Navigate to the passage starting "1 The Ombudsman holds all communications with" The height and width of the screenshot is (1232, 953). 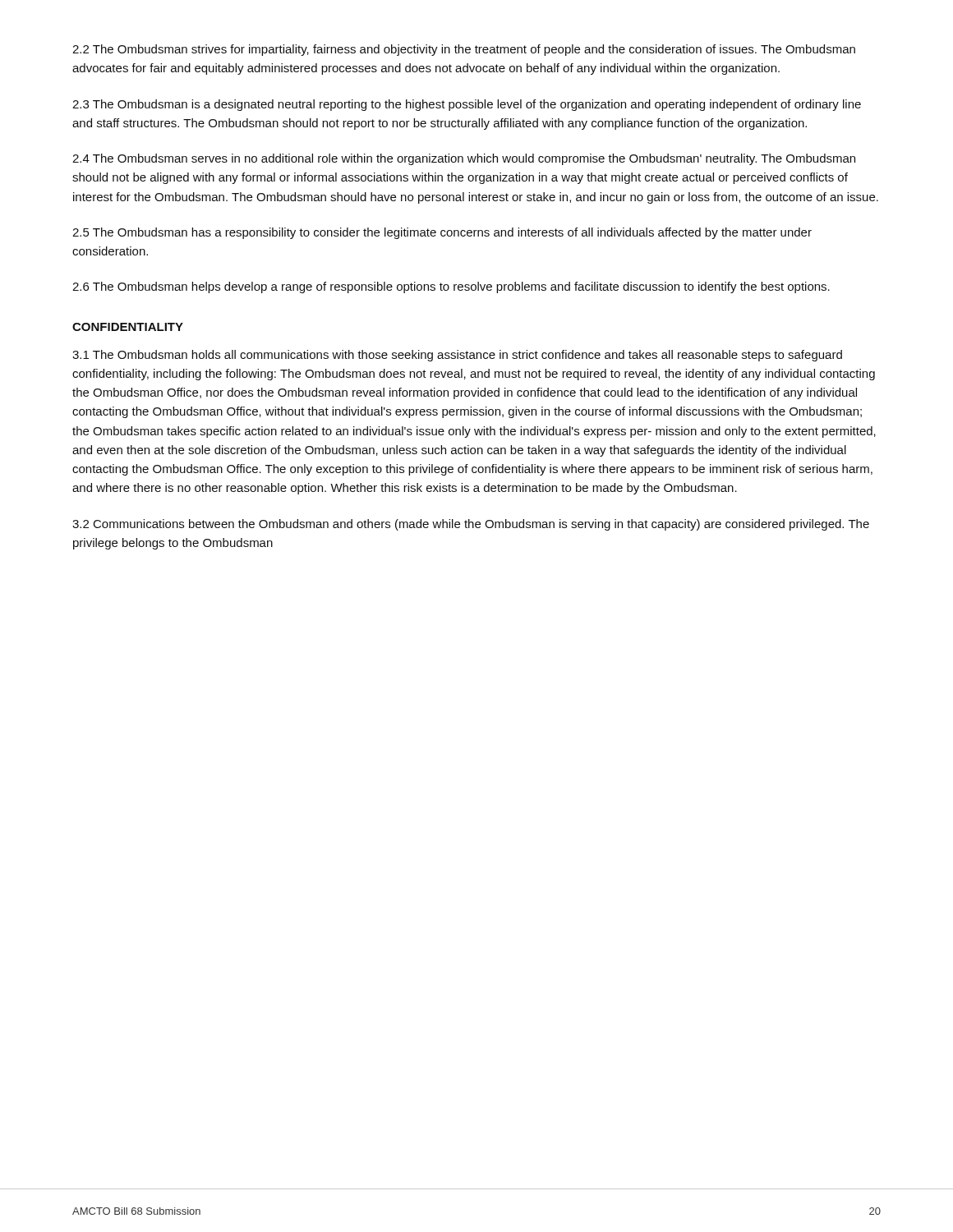[x=474, y=421]
